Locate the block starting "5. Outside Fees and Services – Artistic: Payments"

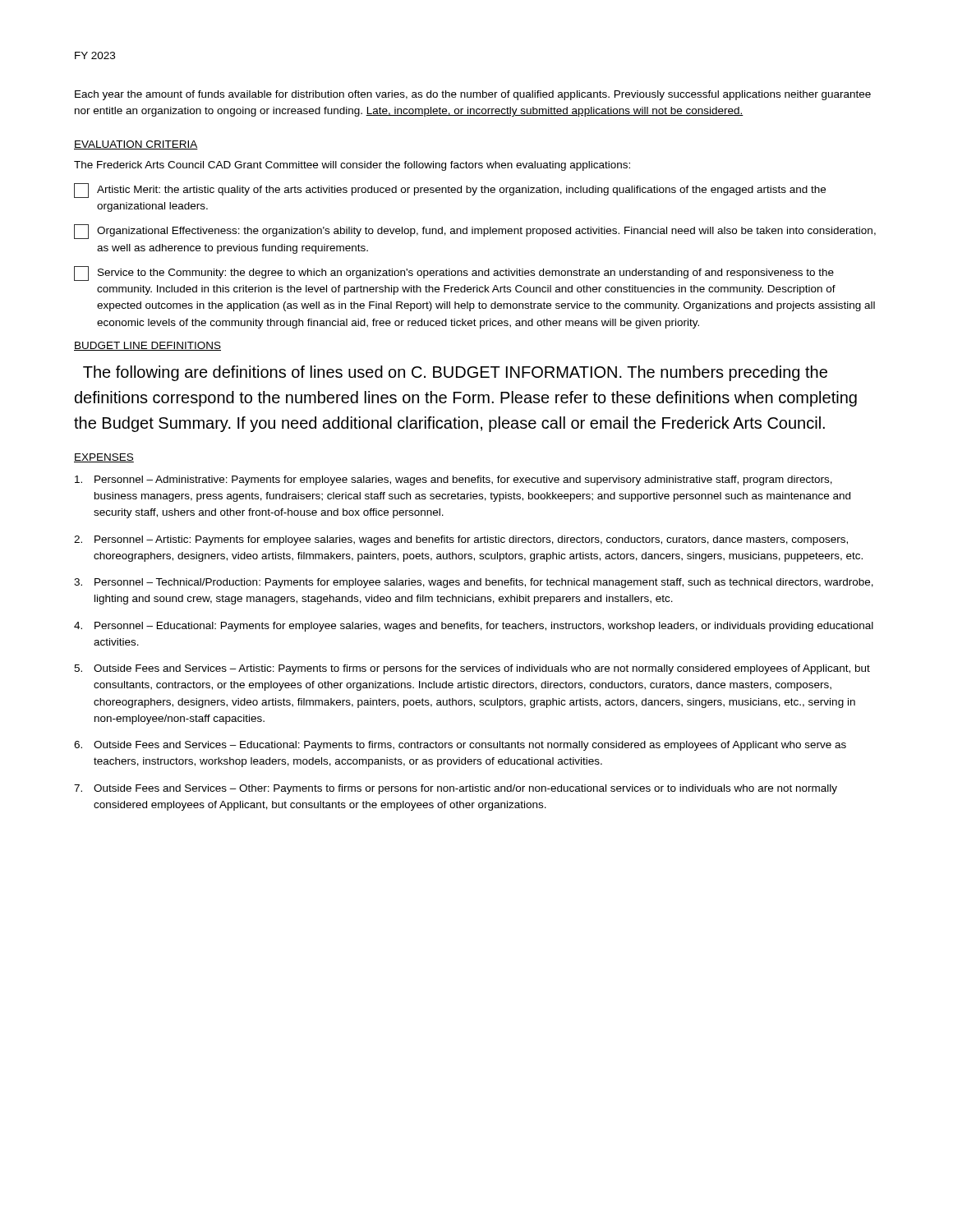[x=476, y=694]
